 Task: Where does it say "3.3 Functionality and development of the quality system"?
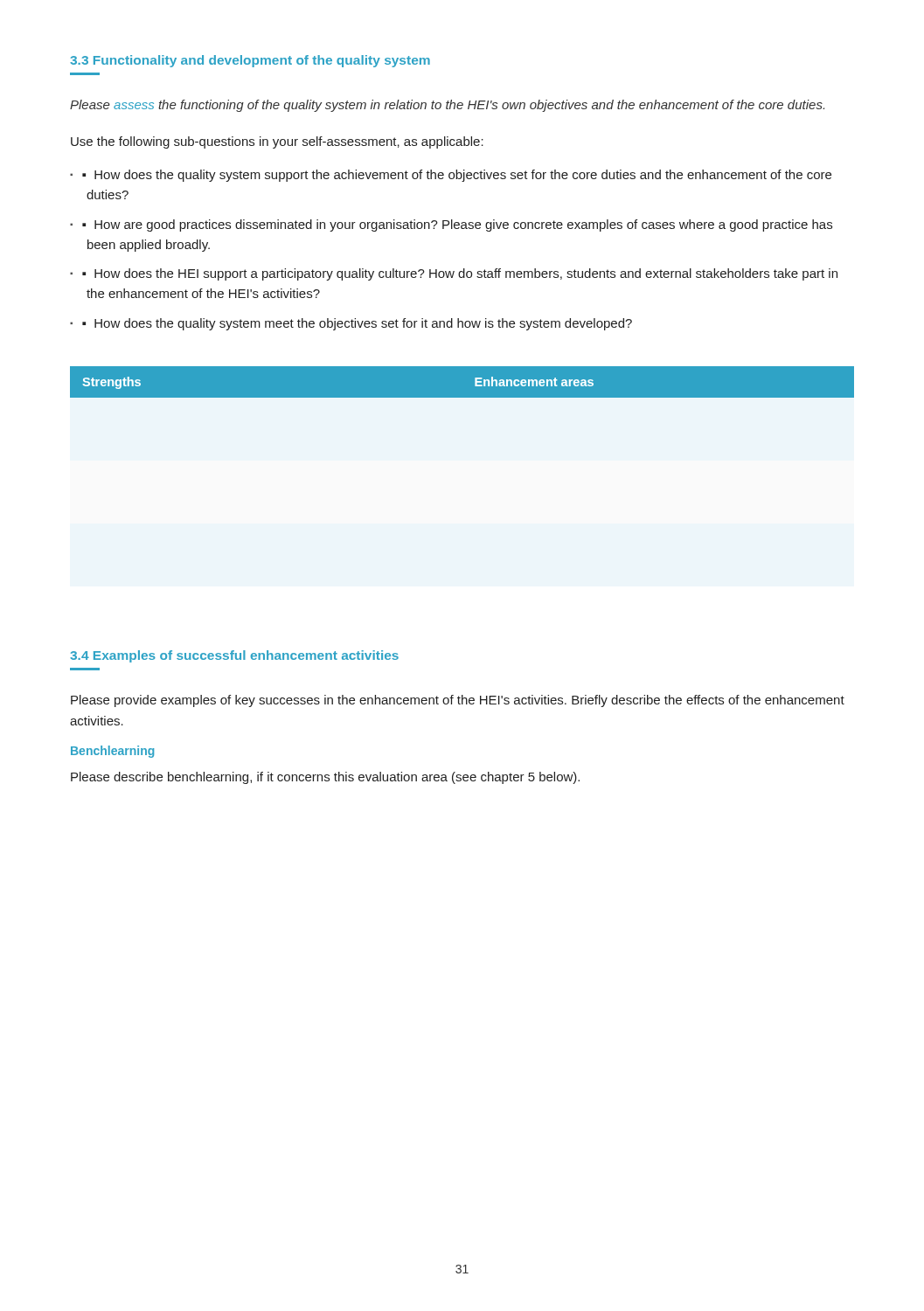point(250,60)
